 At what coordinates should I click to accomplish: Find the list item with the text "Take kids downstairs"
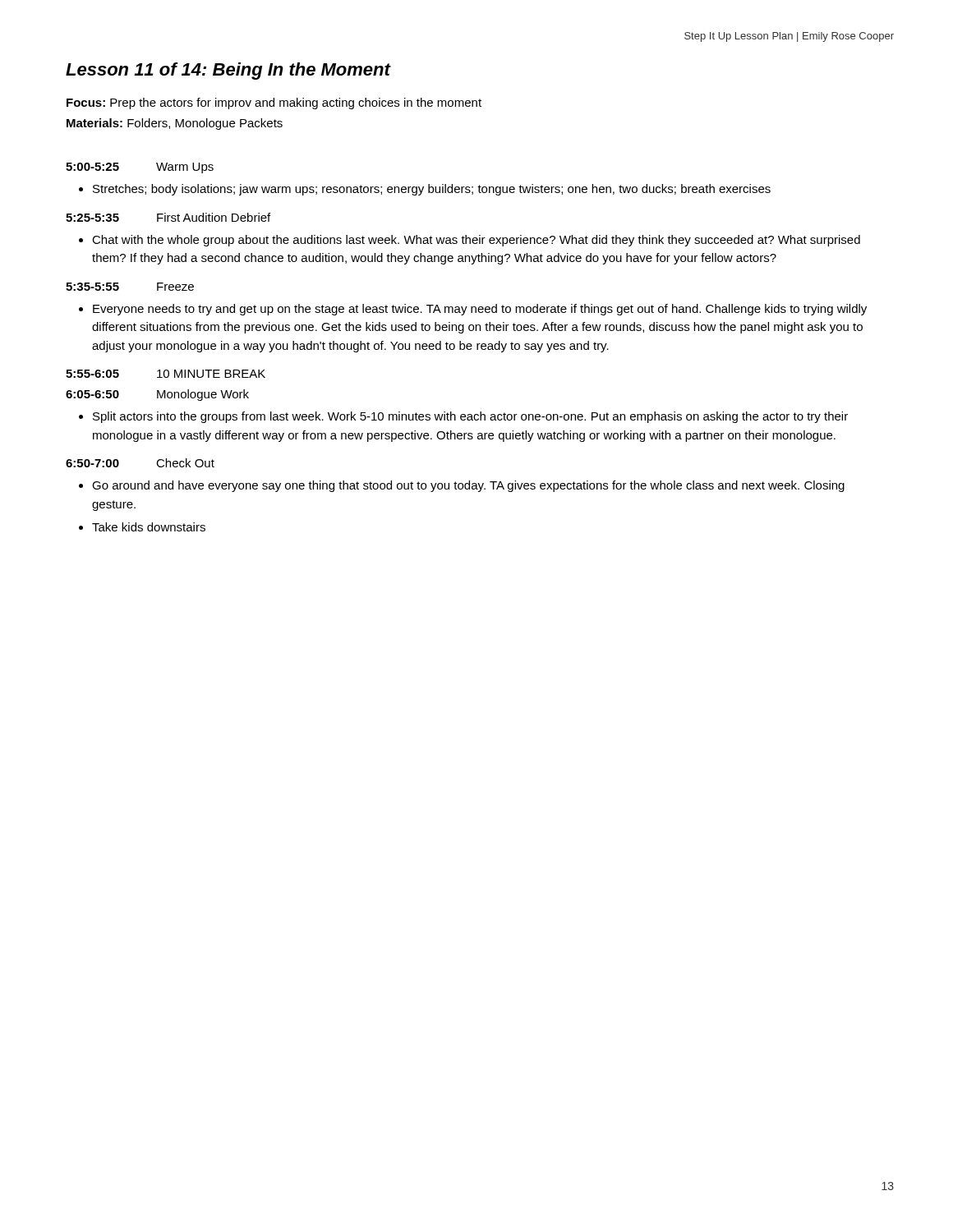pos(149,527)
